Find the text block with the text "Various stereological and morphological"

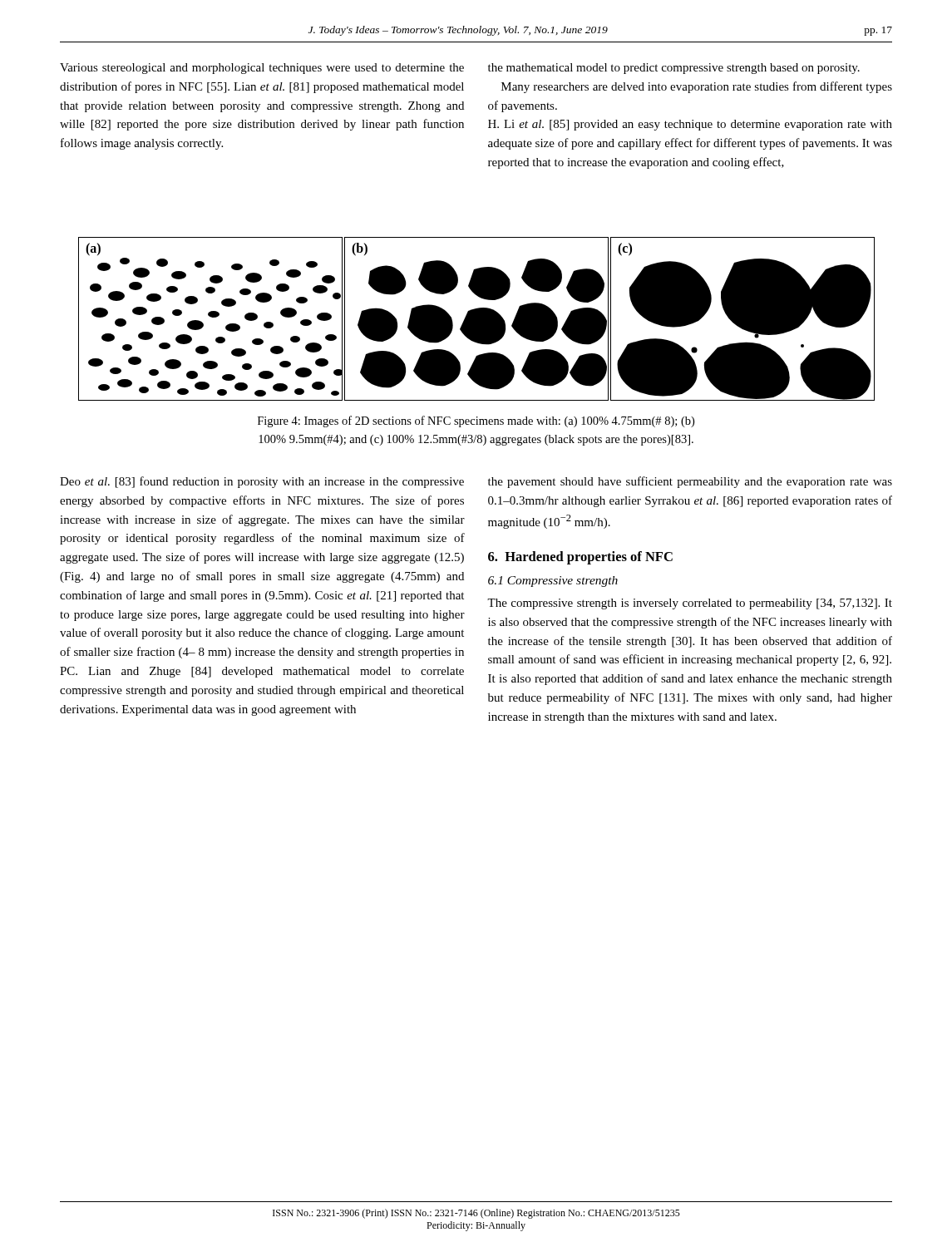click(x=262, y=105)
